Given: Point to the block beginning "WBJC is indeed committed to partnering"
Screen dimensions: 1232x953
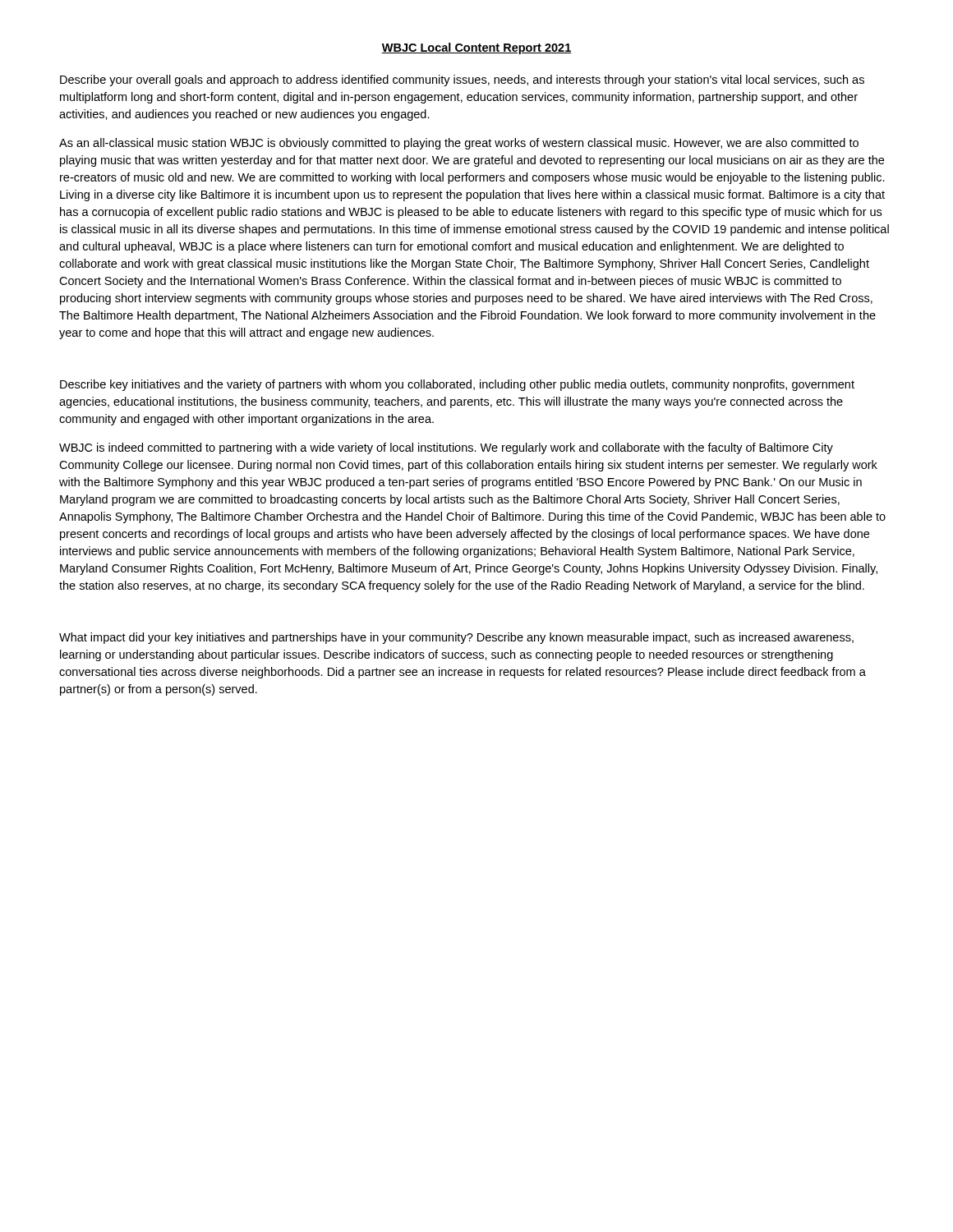Looking at the screenshot, I should (x=472, y=517).
